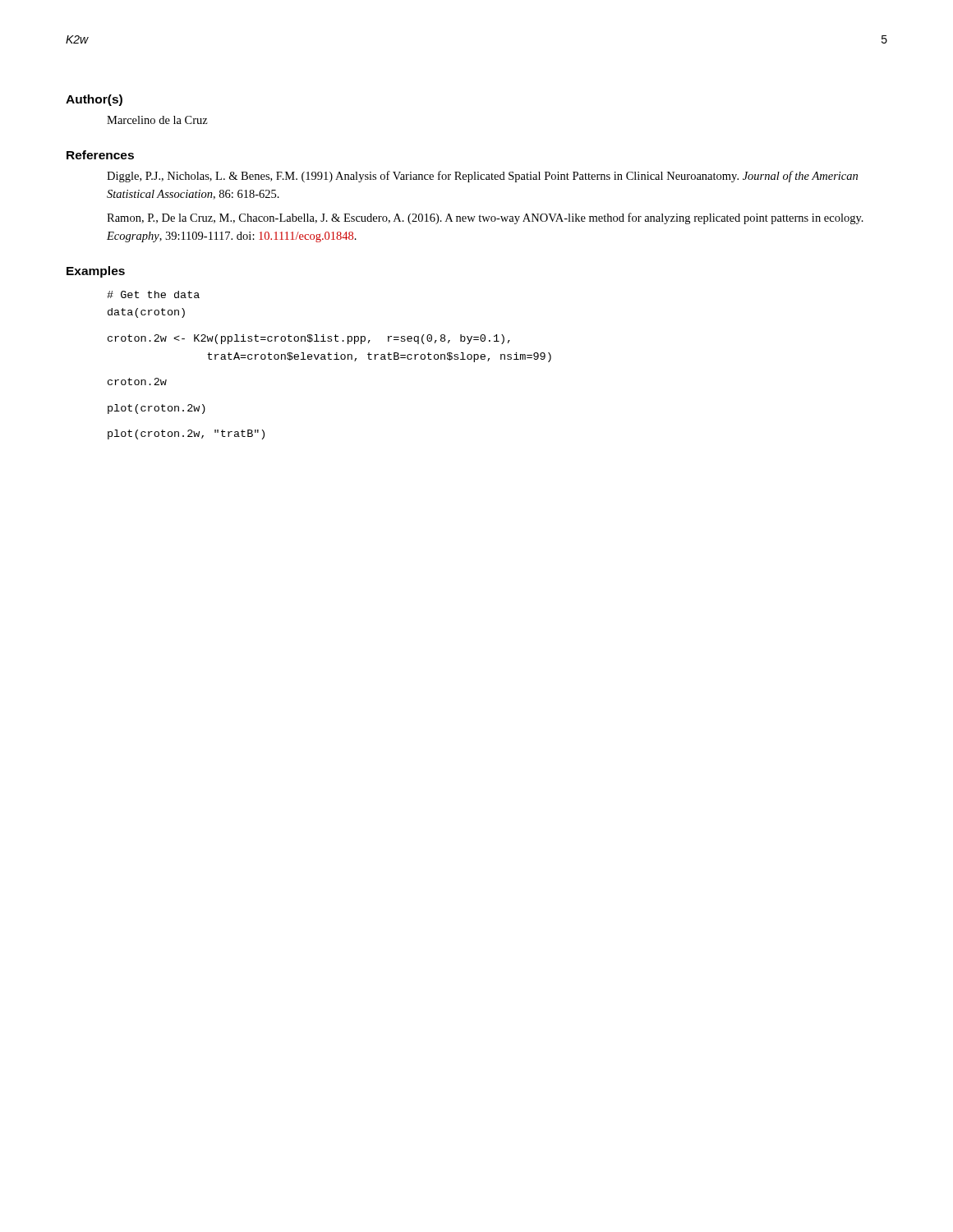Where does it say "plot(croton.2w, "tratB")"?
Image resolution: width=953 pixels, height=1232 pixels.
(186, 434)
